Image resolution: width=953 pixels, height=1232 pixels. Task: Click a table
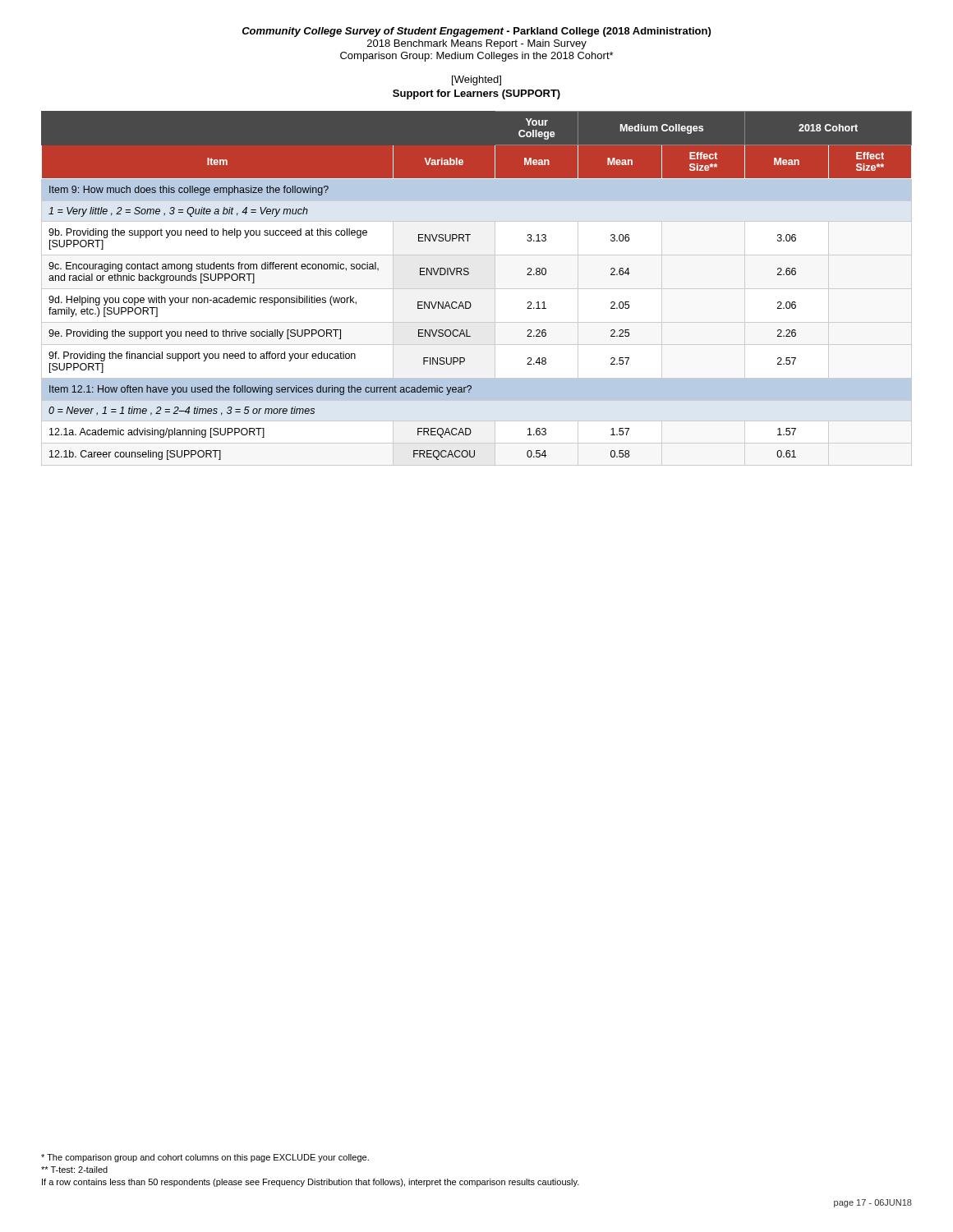click(476, 288)
